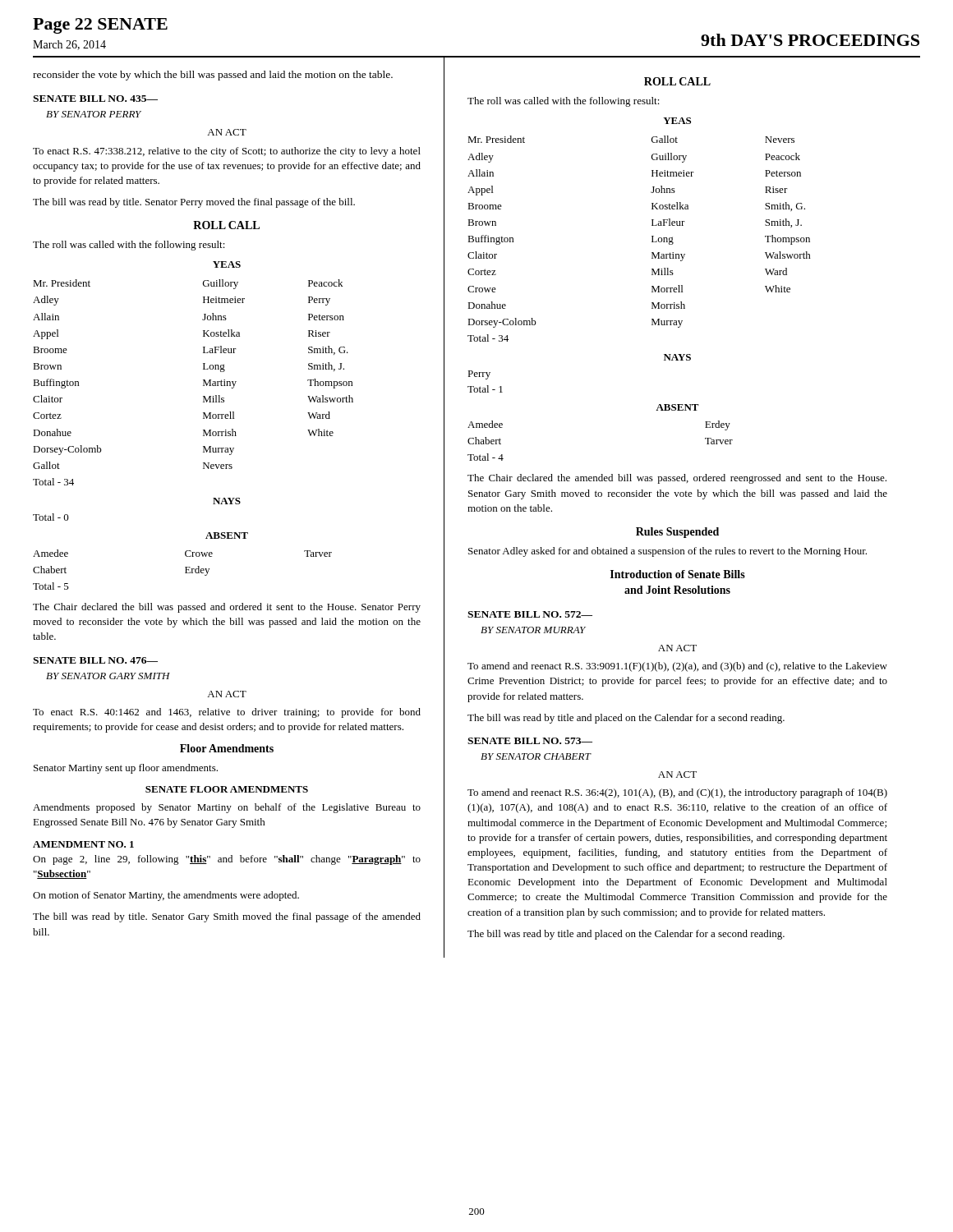Where does it say "Senator Martiny sent up floor amendments."?
Screen dimensions: 1232x953
[x=126, y=767]
